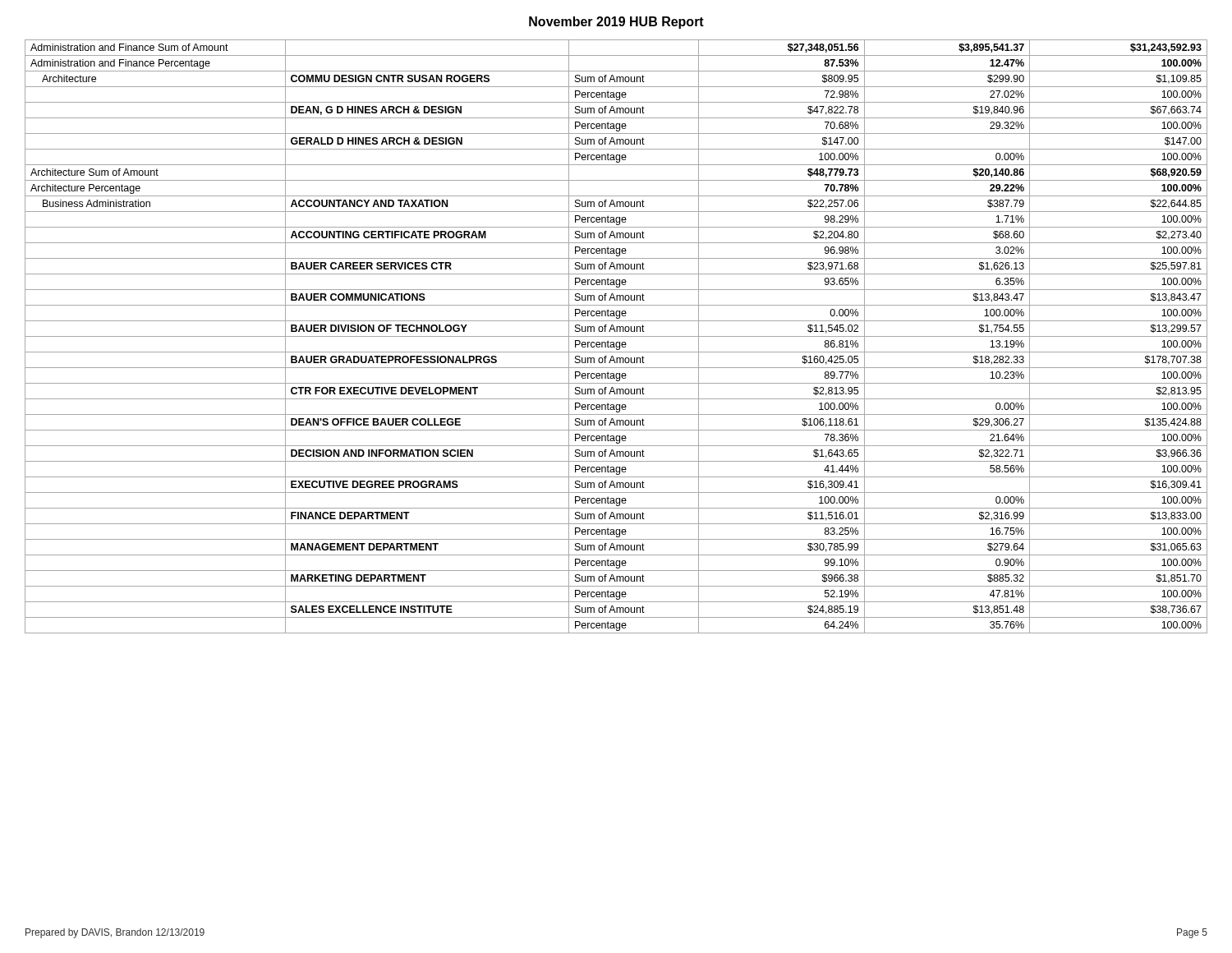Find the table that mentions "SALES EXCELLENCE INSTITUTE"
1232x953 pixels.
(616, 336)
